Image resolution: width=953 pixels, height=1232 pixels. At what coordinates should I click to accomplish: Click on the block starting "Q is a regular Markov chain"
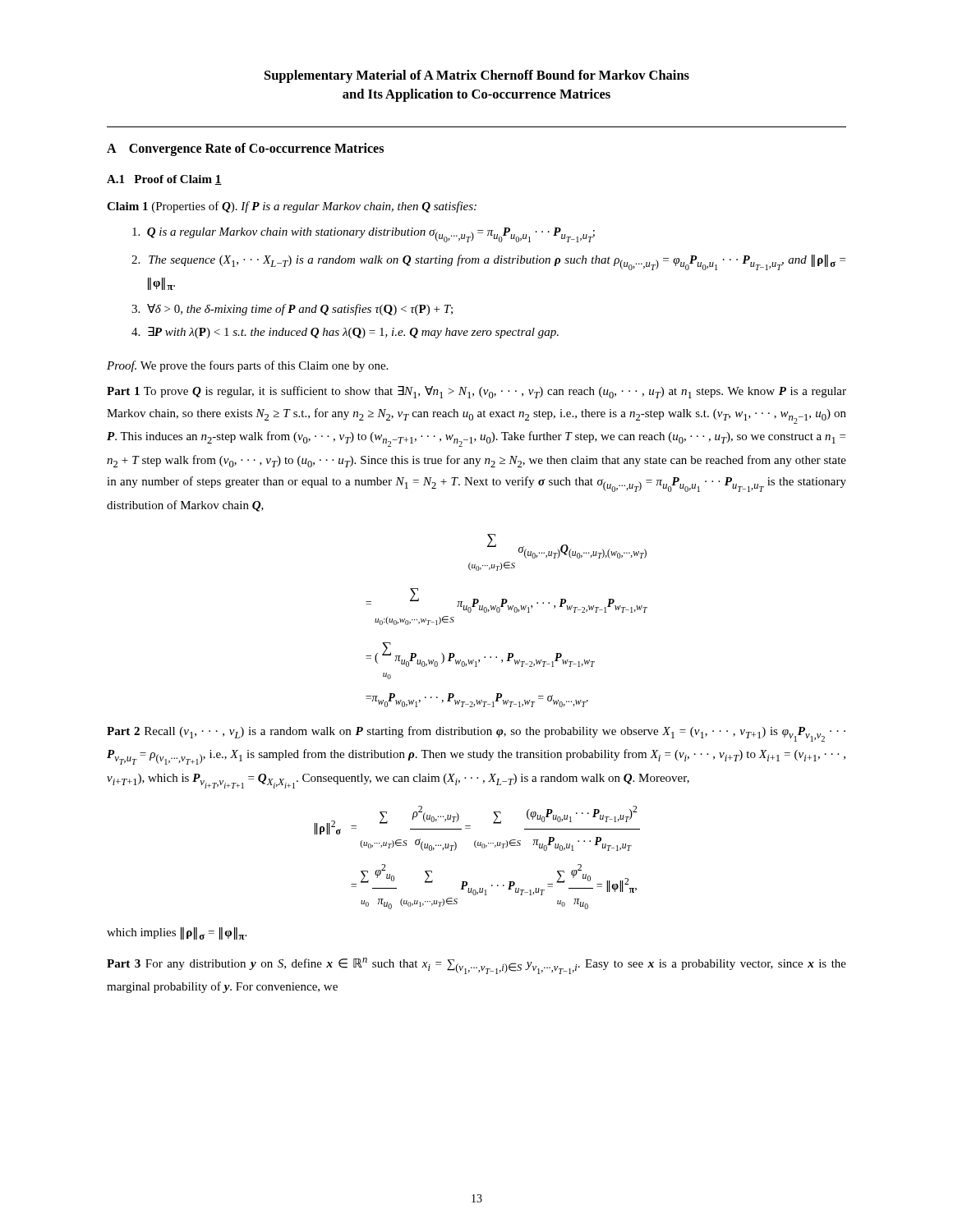tap(363, 234)
